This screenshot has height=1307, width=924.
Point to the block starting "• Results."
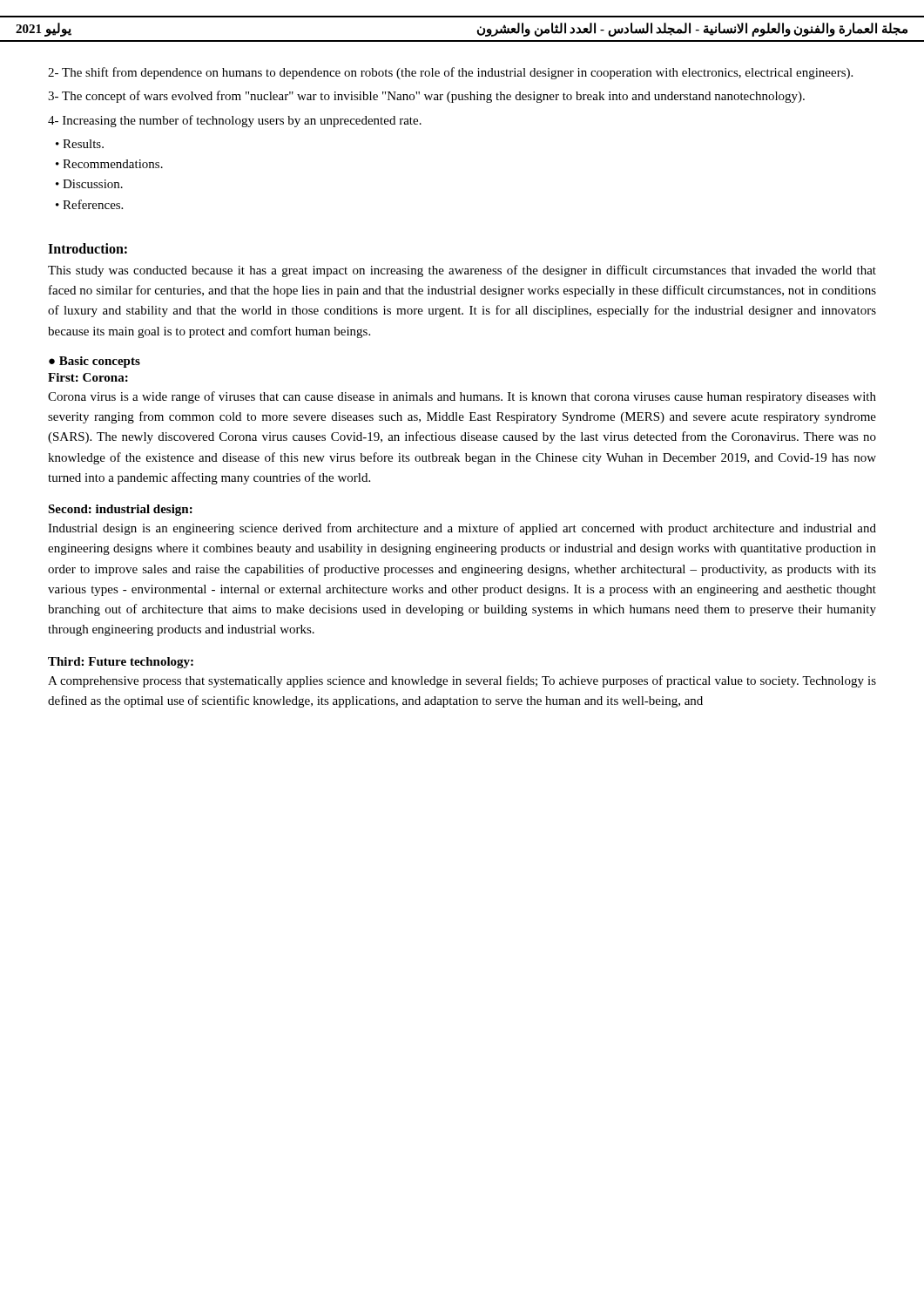pyautogui.click(x=80, y=144)
